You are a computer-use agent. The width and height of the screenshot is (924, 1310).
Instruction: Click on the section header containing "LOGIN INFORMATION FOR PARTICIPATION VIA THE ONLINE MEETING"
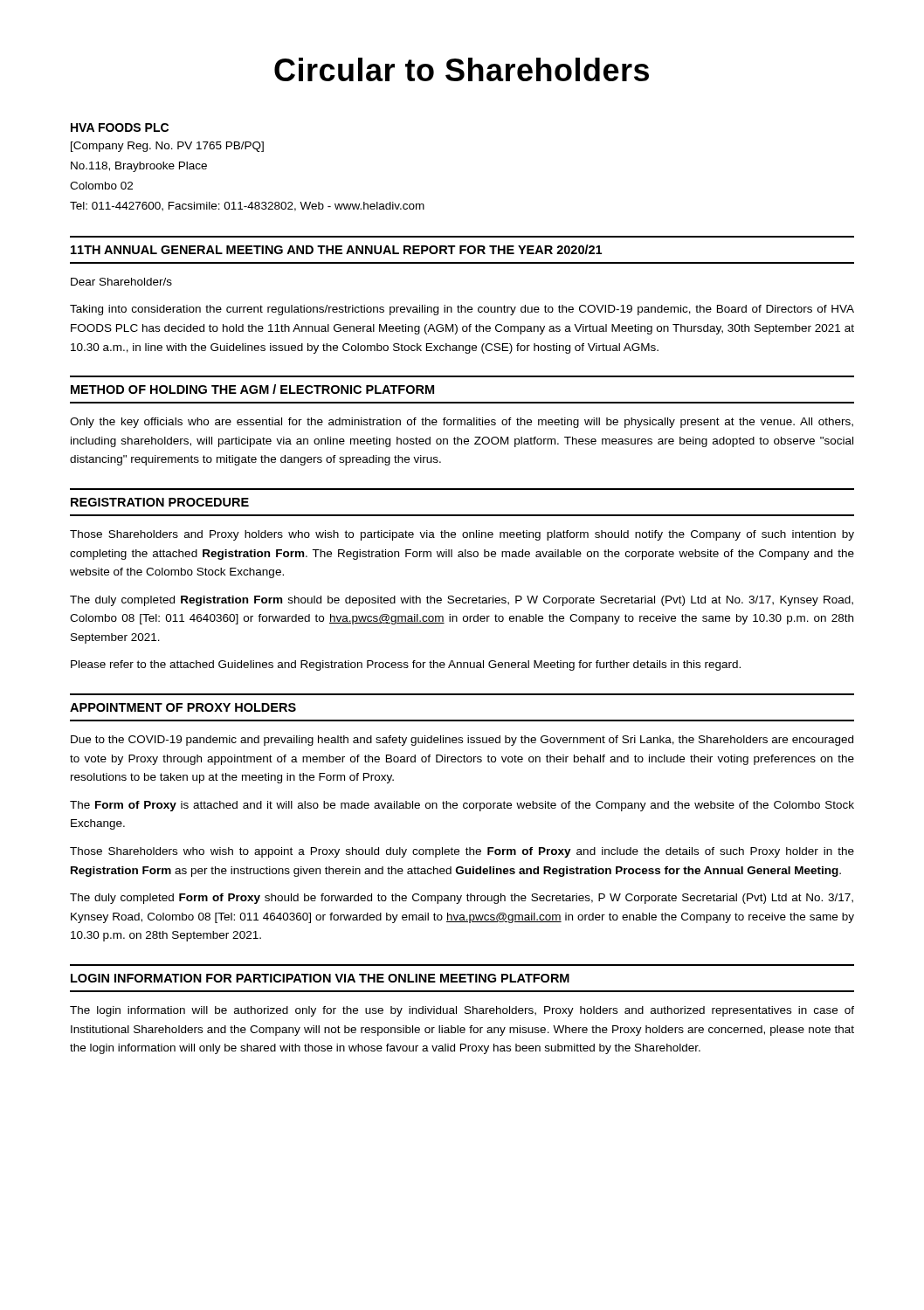point(462,978)
